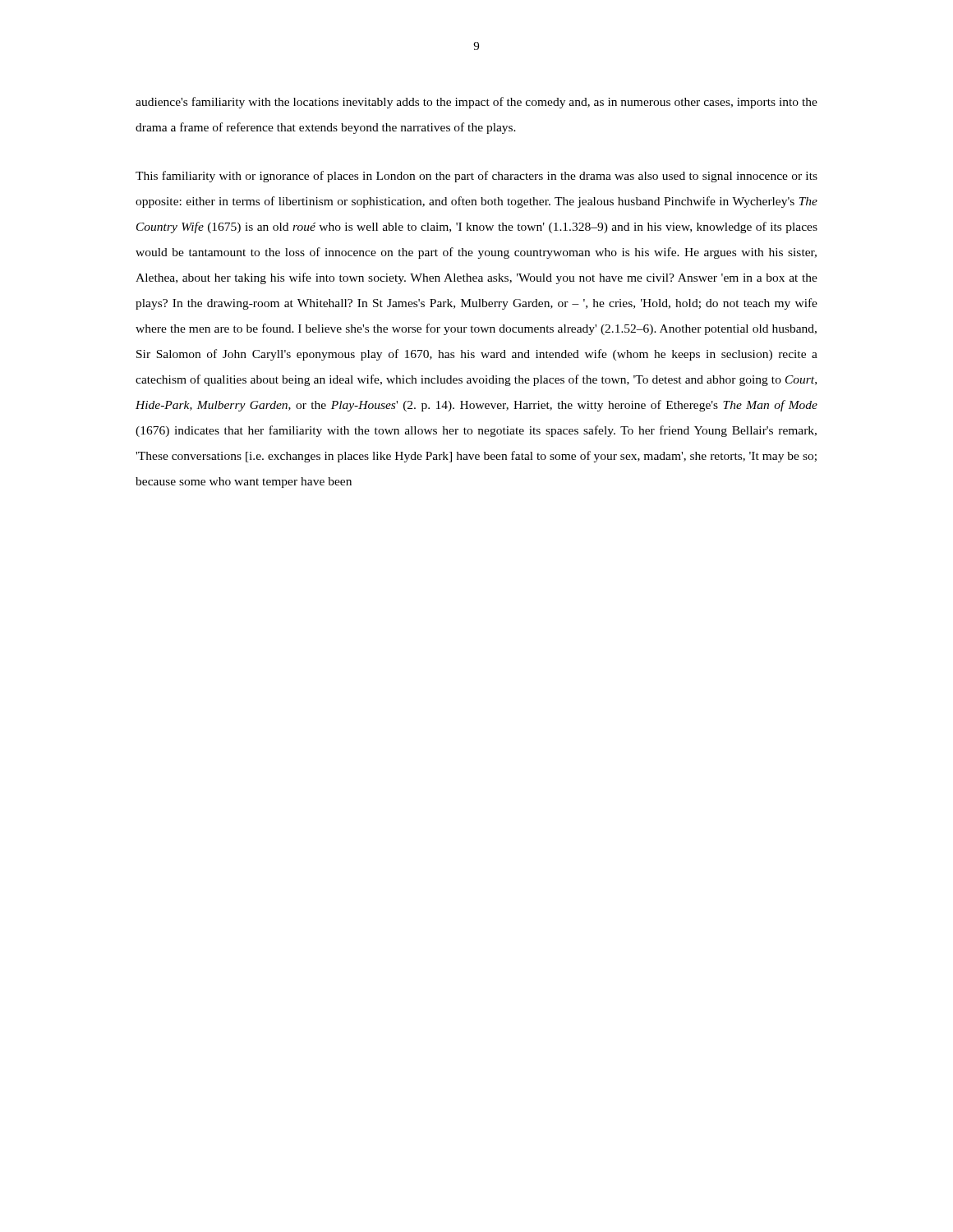
Task: Select the region starting "audience's familiarity with the locations inevitably"
Action: (x=476, y=114)
